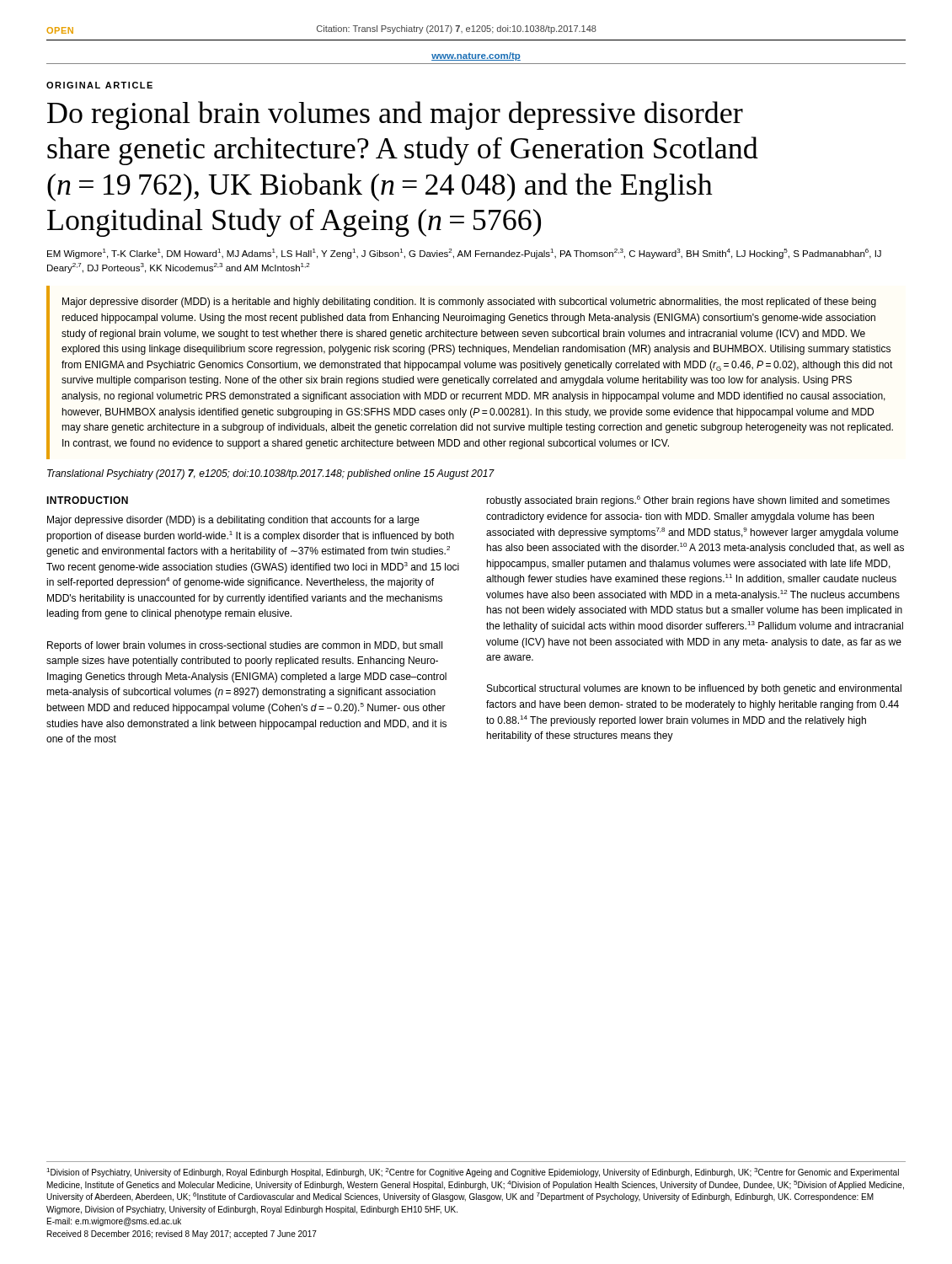Click the title
Screen dimensions: 1264x952
[x=402, y=167]
